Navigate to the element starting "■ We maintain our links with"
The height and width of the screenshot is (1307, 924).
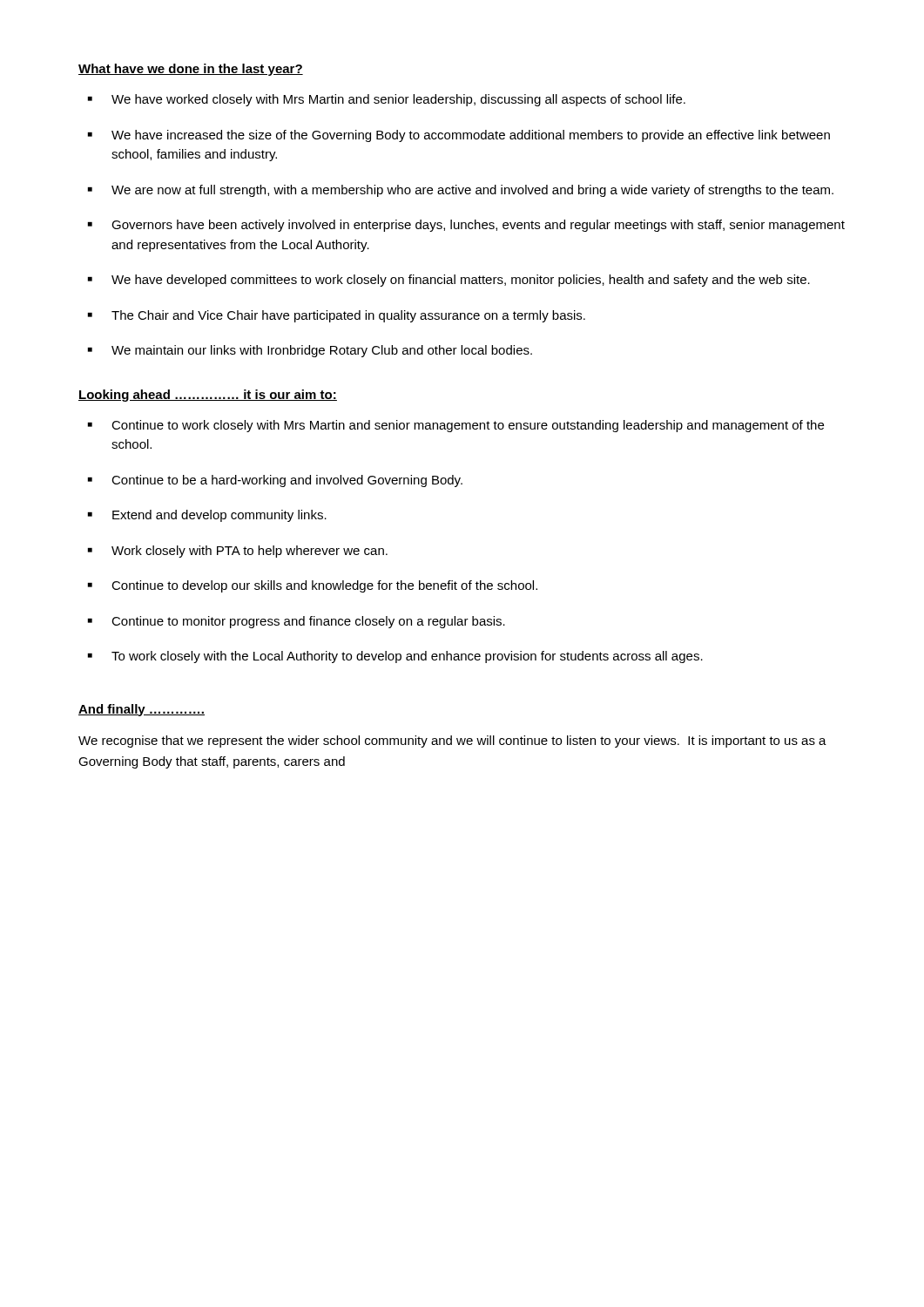point(466,351)
